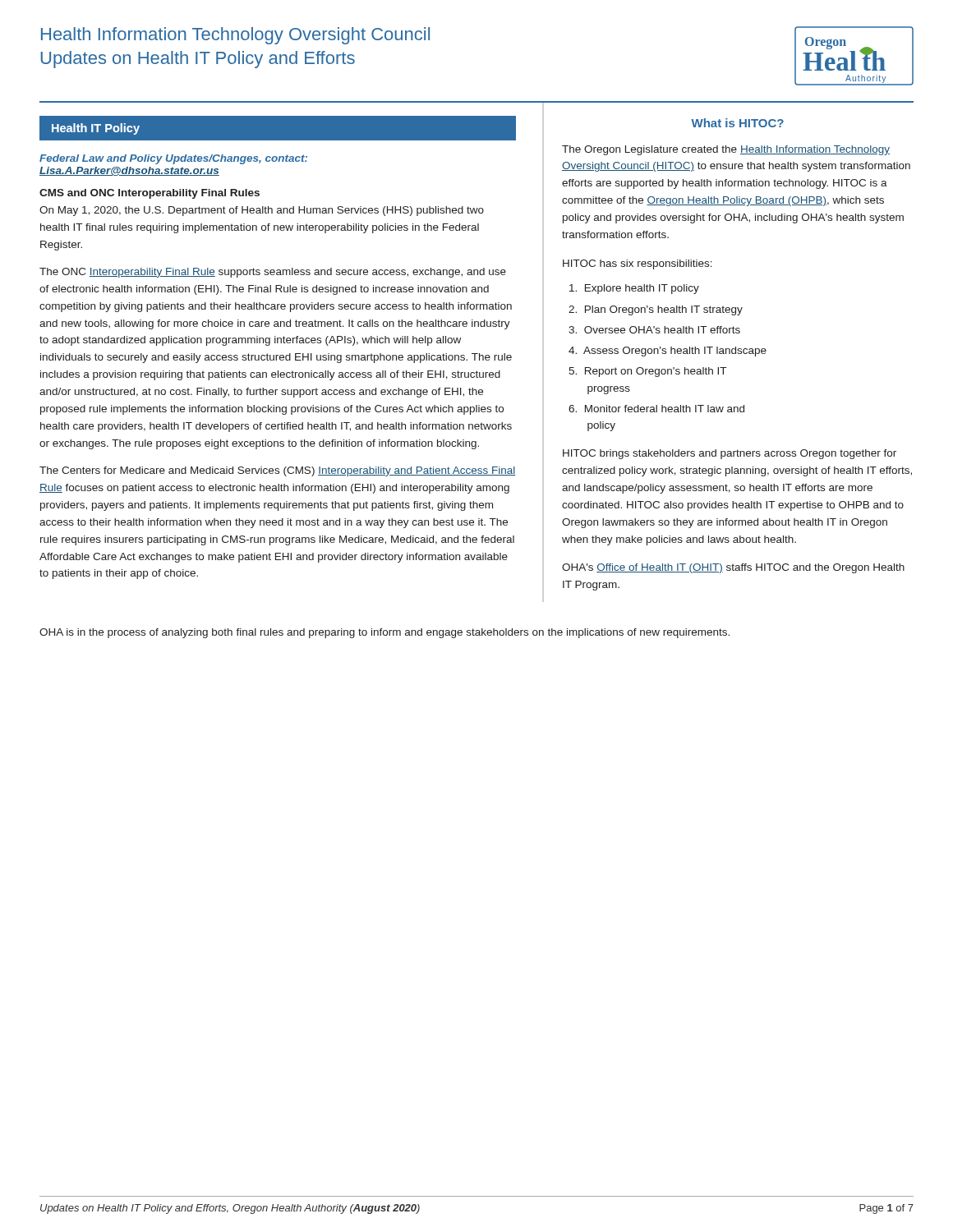Locate the logo
Viewport: 953px width, 1232px height.
coord(854,57)
